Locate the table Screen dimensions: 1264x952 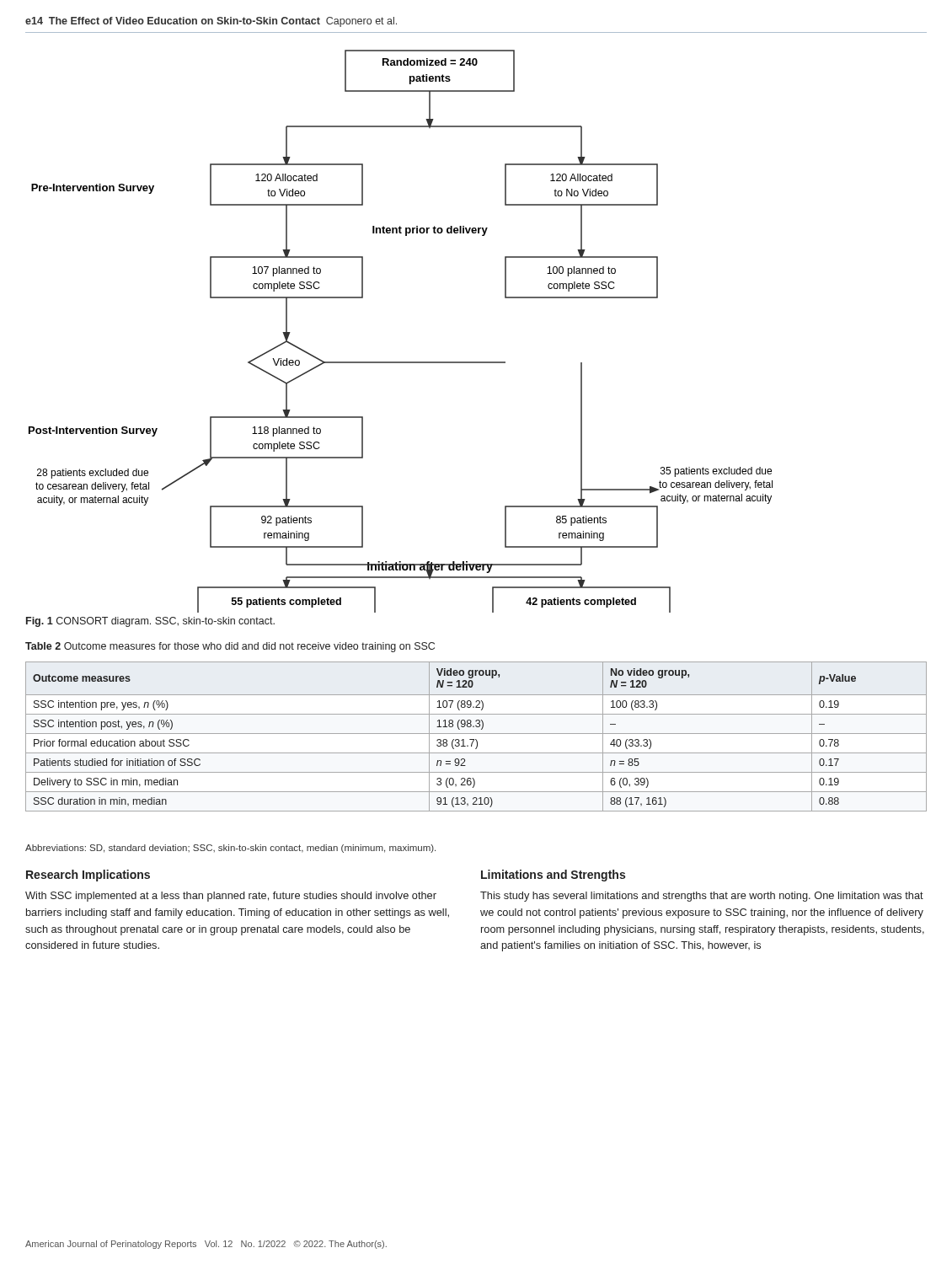tap(476, 736)
